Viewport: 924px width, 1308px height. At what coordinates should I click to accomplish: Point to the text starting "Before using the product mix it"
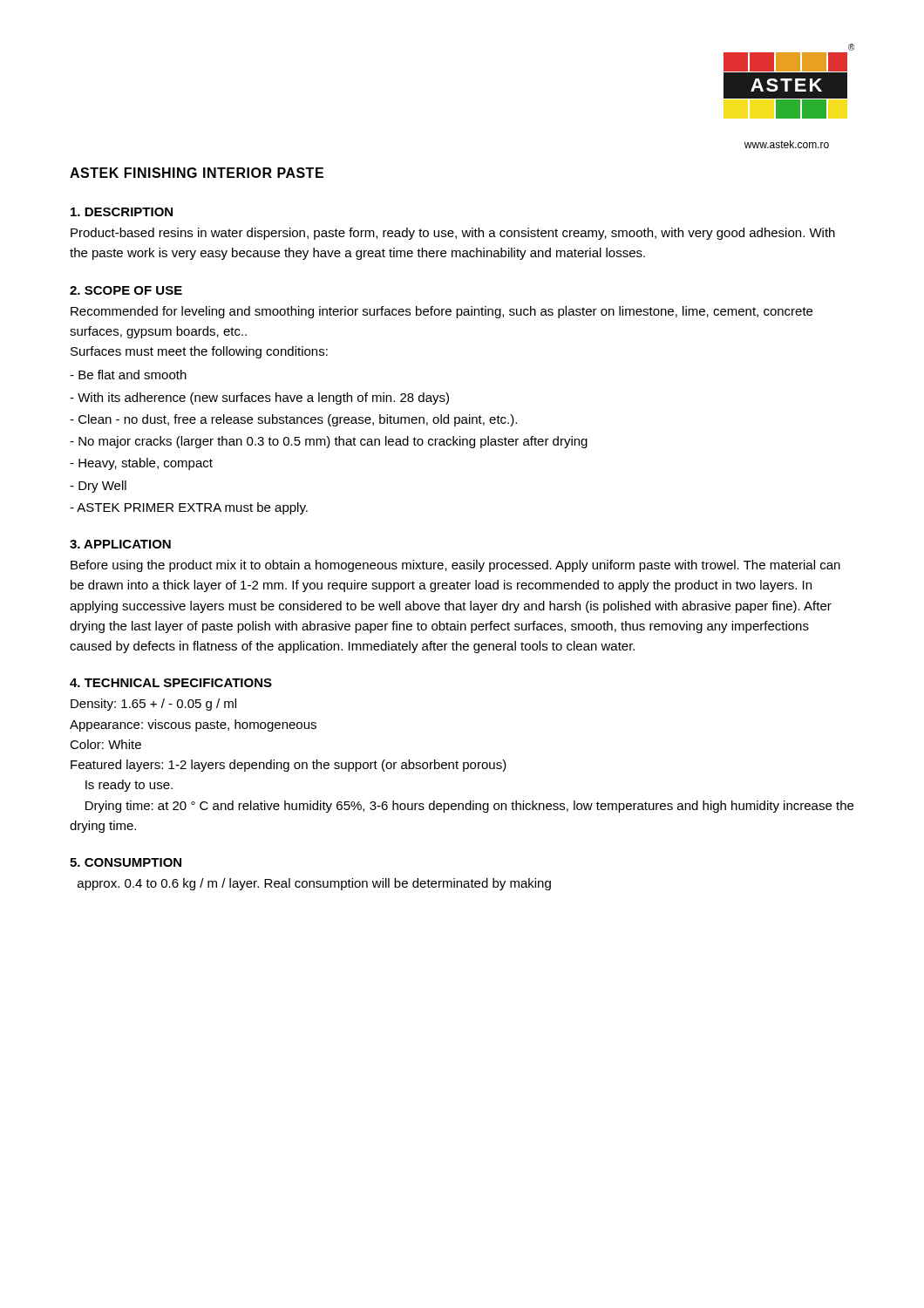point(455,605)
